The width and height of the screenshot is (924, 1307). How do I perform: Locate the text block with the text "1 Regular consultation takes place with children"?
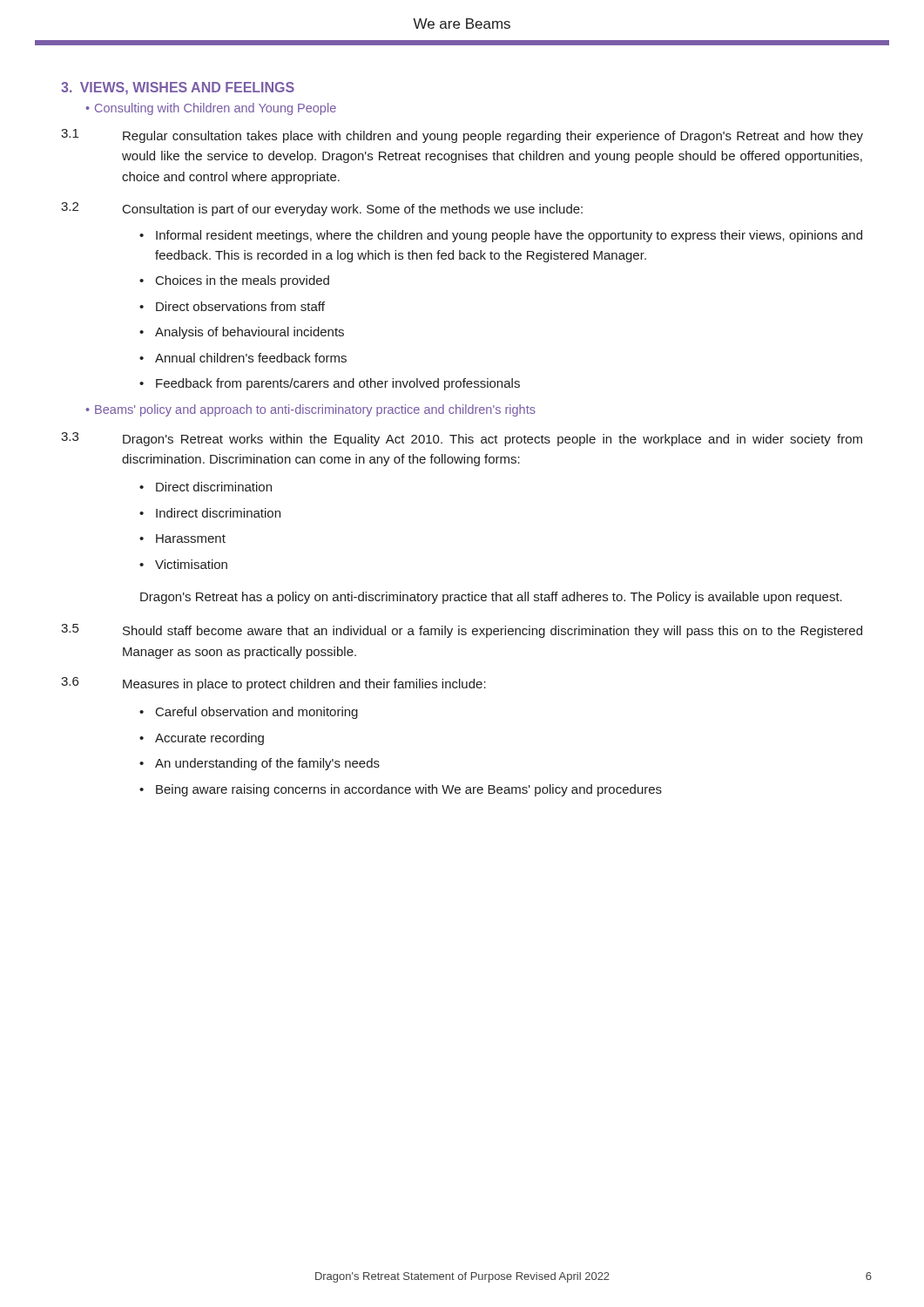tap(462, 156)
